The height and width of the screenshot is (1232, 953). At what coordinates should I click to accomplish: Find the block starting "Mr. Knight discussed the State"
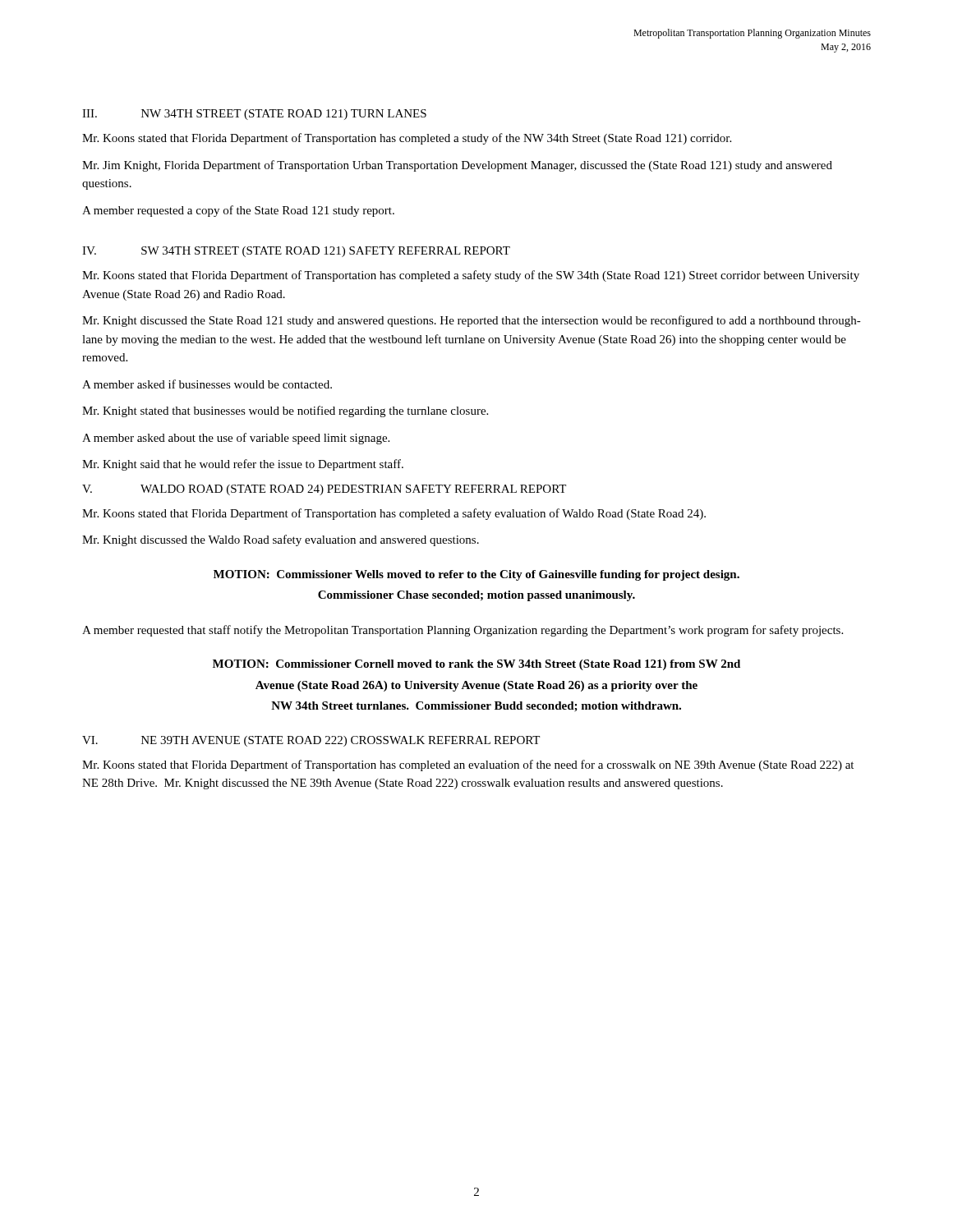tap(471, 339)
